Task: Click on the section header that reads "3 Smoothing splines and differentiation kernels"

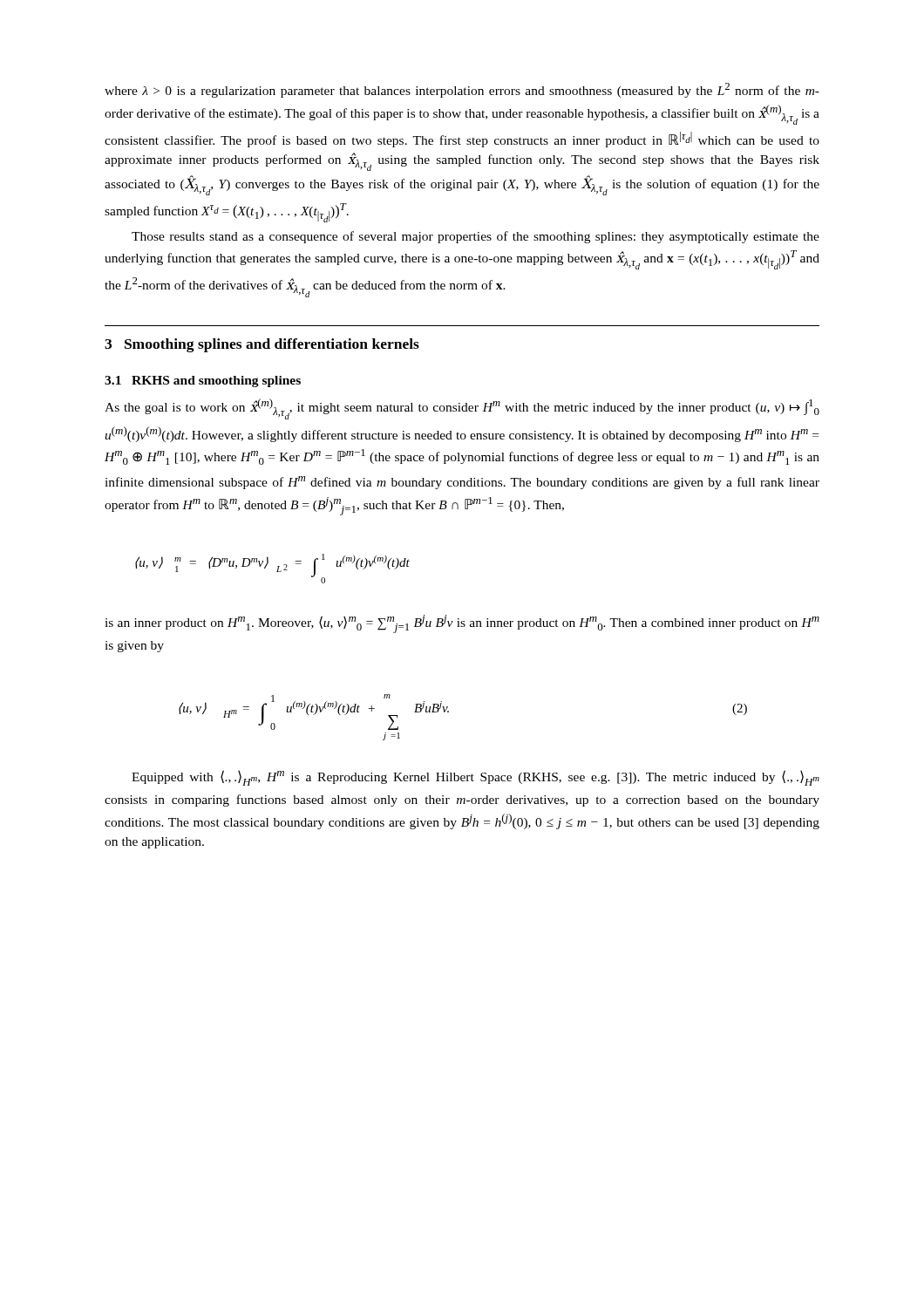Action: click(262, 343)
